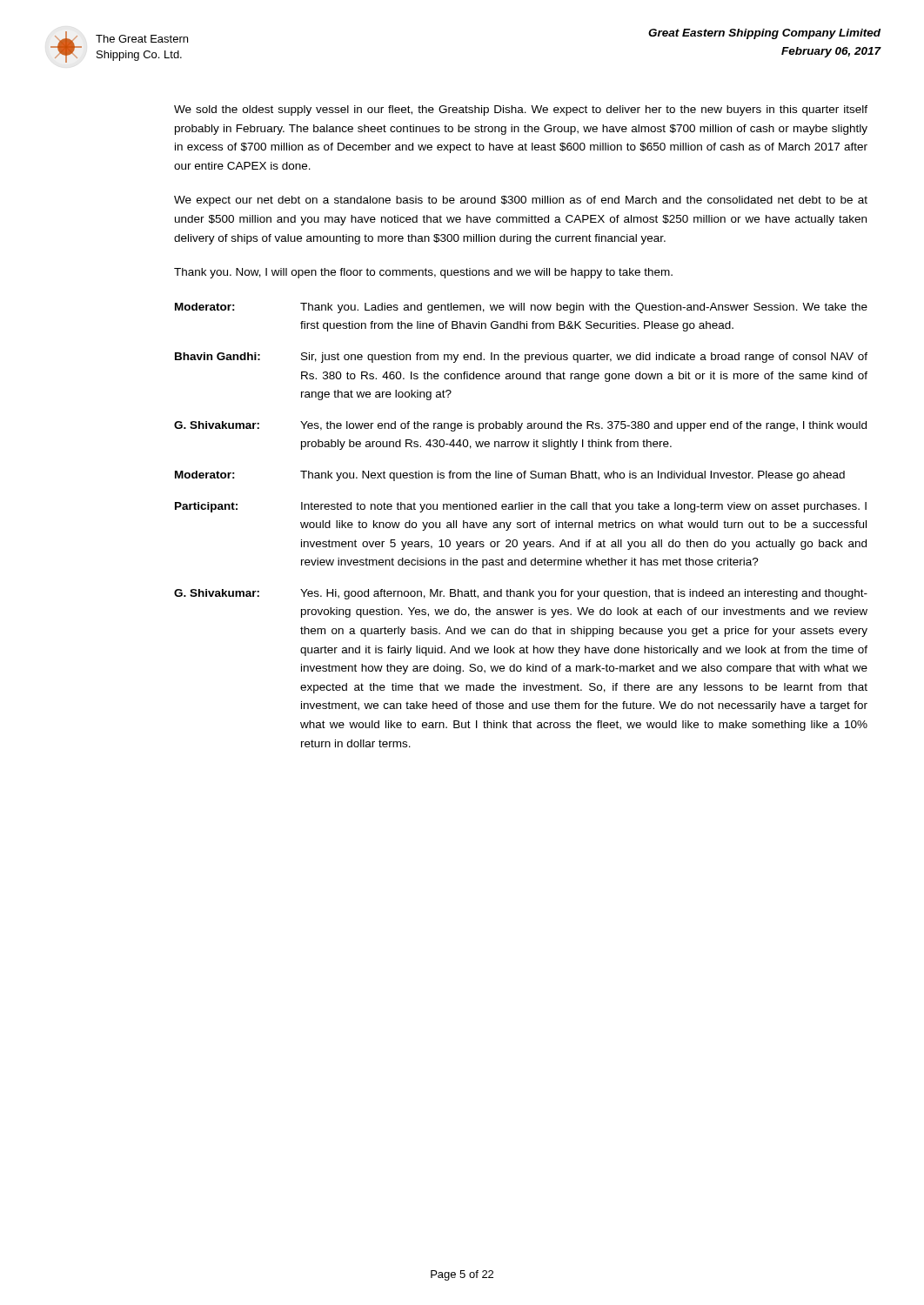
Task: Click the passage that begins "Moderator: Thank you. Next question is from the"
Action: pos(521,475)
